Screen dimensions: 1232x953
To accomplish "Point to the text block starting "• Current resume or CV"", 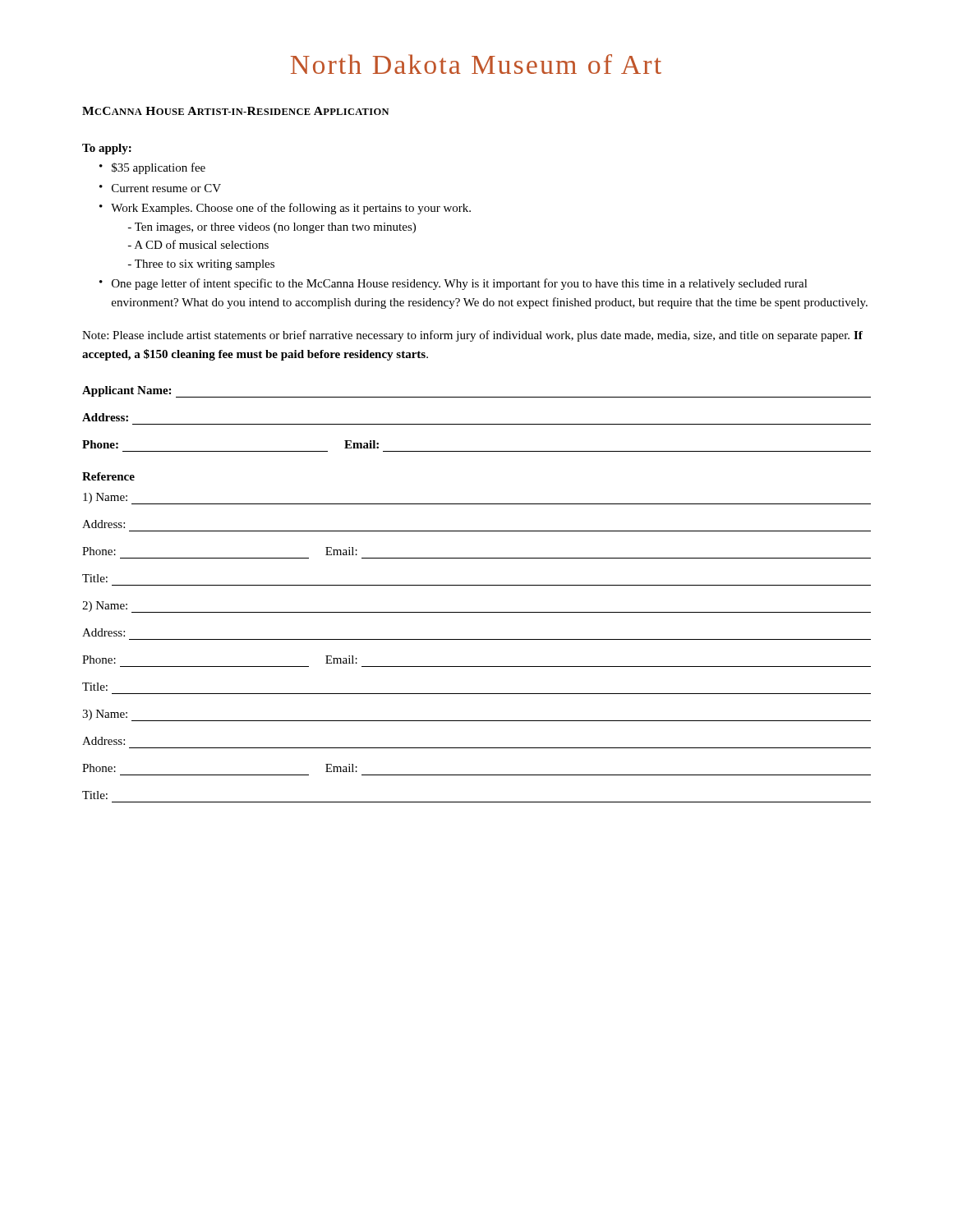I will point(160,188).
